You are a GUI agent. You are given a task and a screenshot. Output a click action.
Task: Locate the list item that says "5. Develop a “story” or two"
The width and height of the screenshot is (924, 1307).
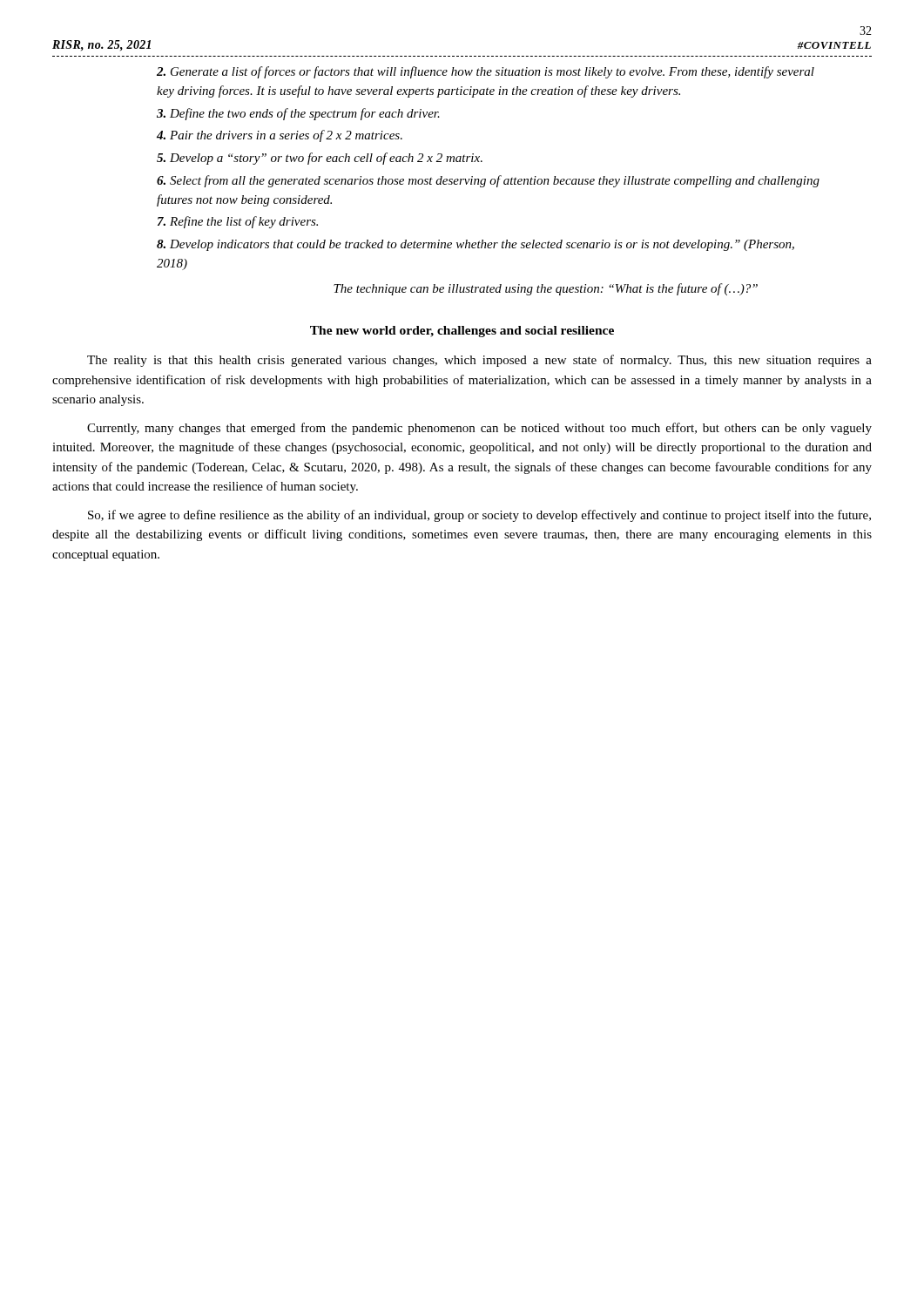pyautogui.click(x=320, y=158)
